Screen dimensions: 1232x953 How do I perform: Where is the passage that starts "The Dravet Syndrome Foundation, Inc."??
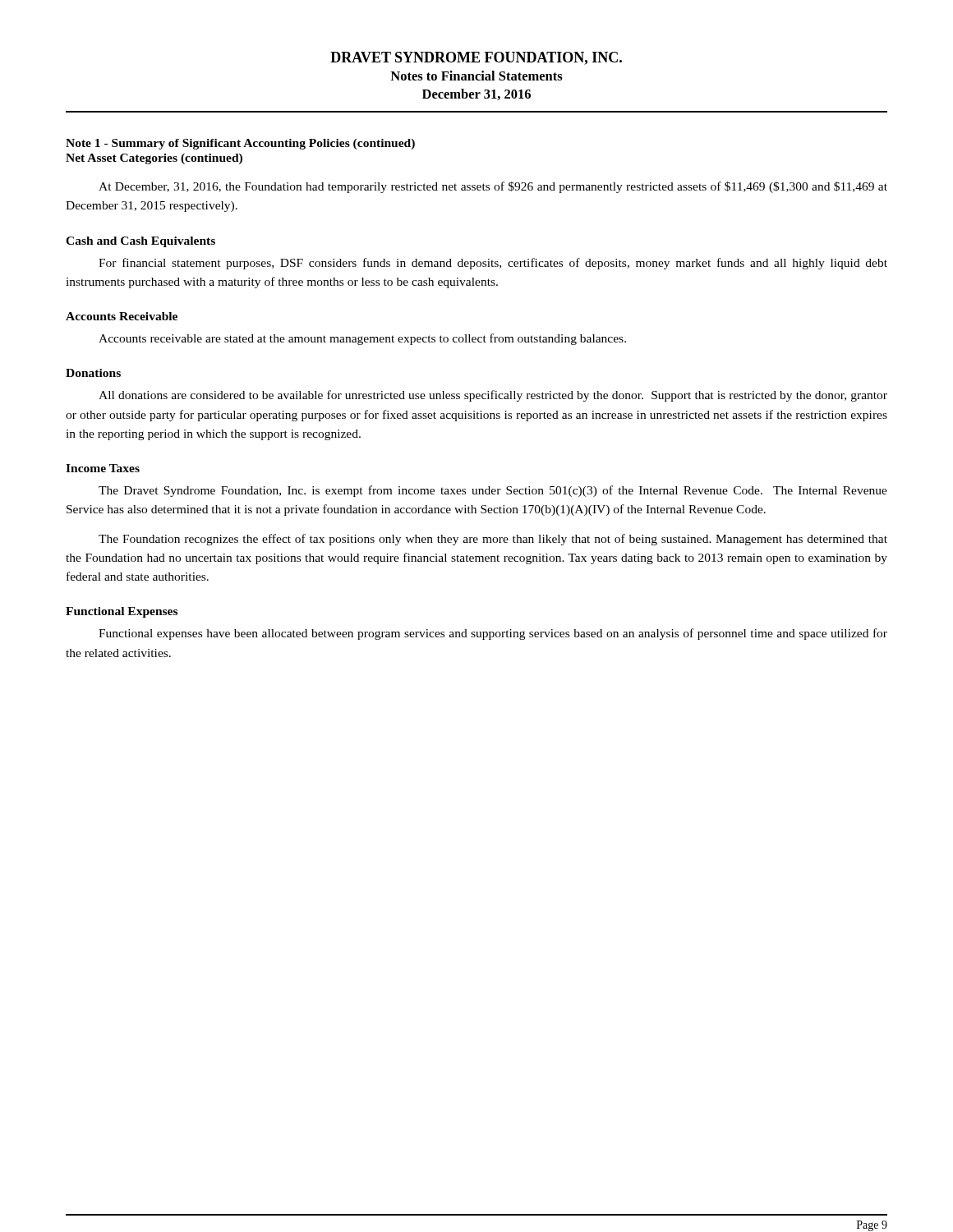point(476,499)
